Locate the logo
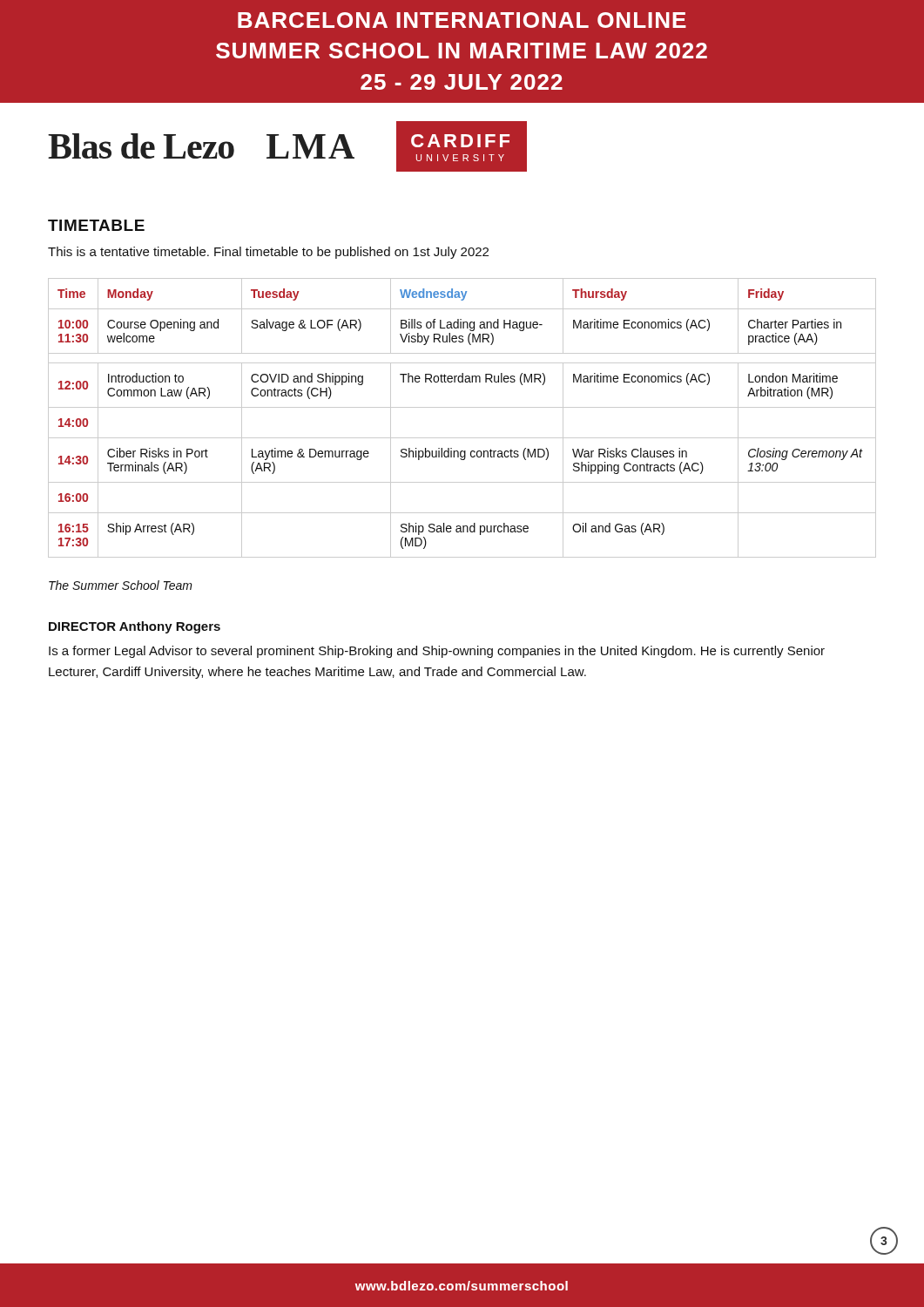 pos(462,146)
